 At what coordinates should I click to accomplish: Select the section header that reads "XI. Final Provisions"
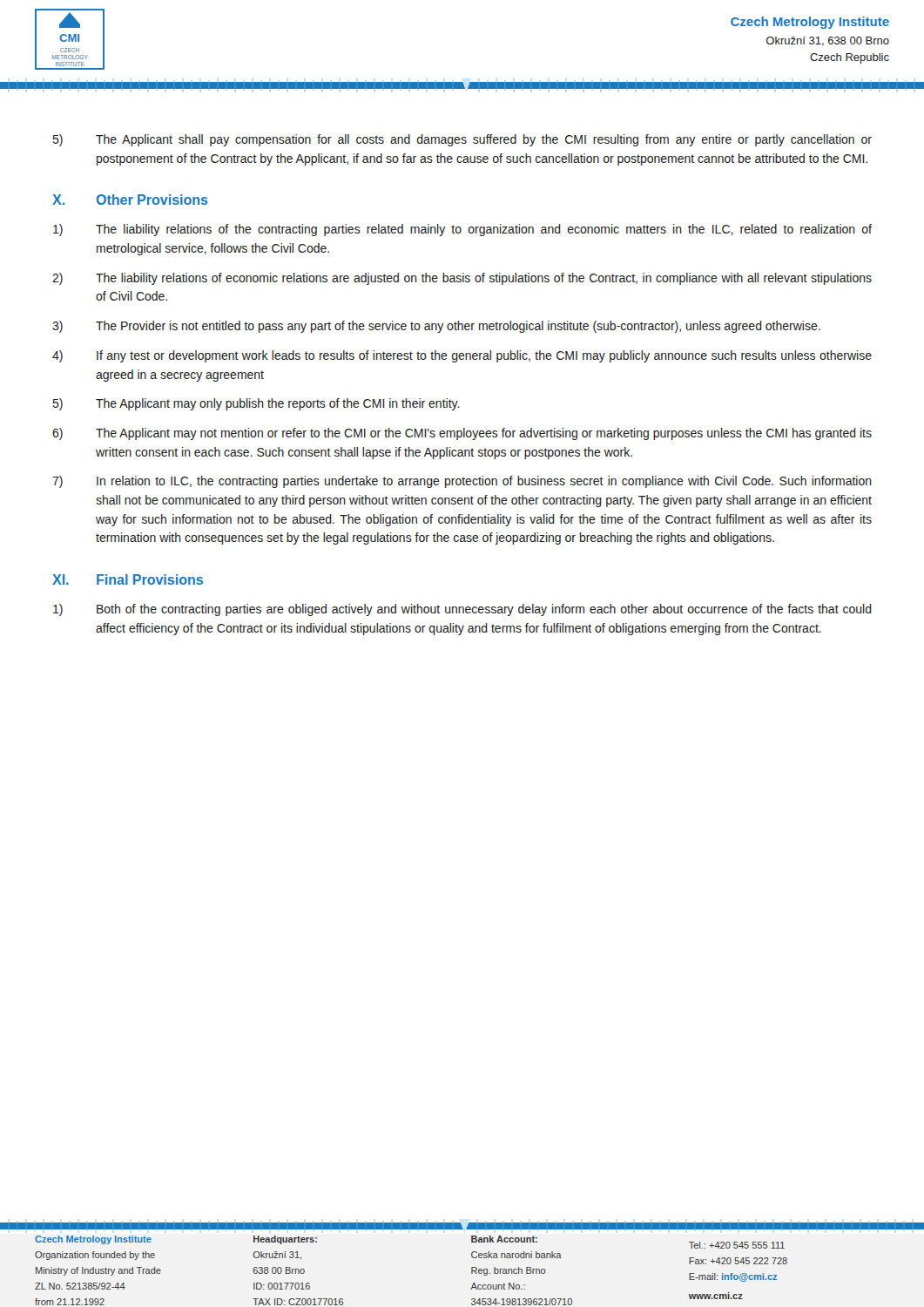pyautogui.click(x=128, y=580)
